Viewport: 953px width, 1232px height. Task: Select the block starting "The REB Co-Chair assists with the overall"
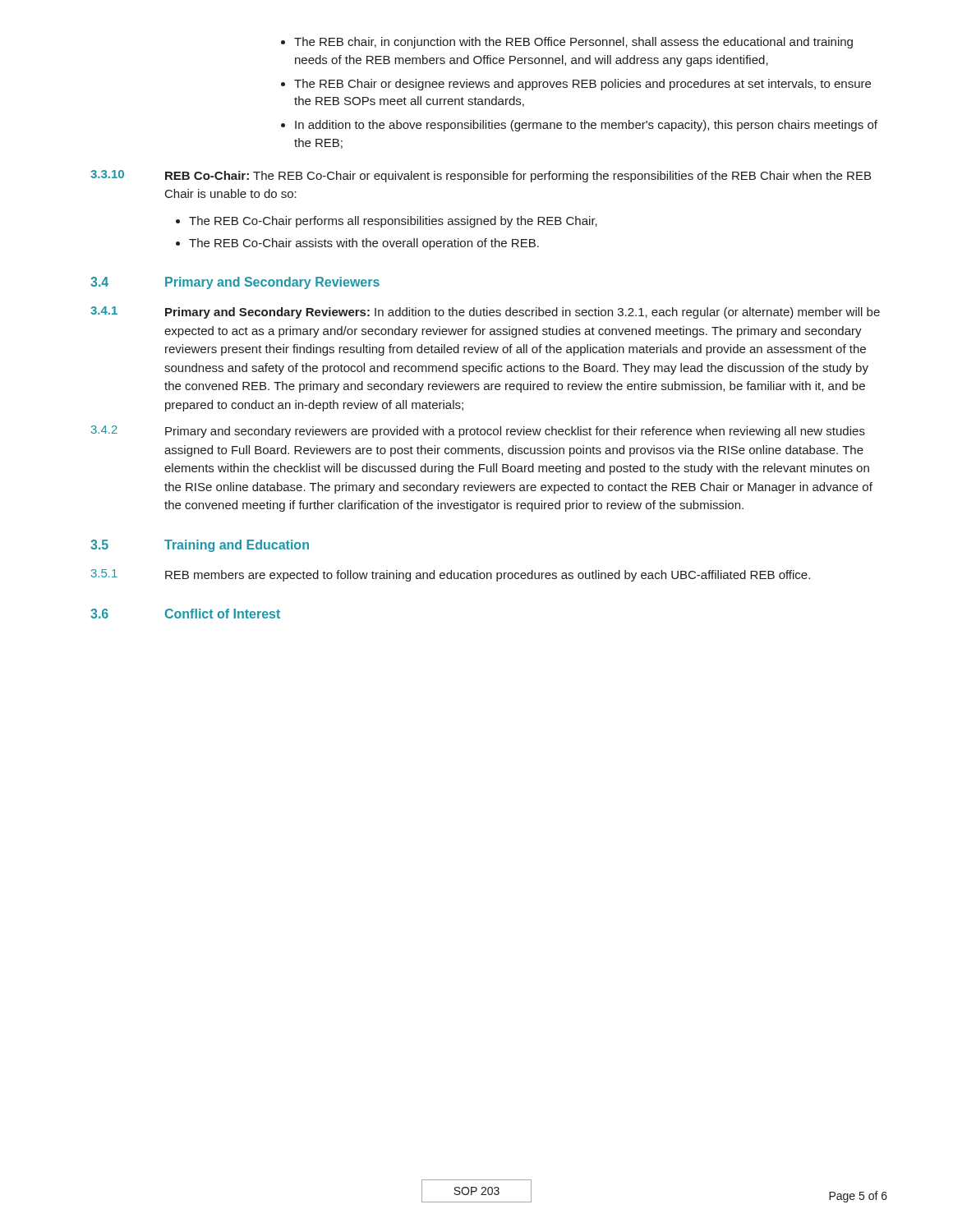coord(364,243)
